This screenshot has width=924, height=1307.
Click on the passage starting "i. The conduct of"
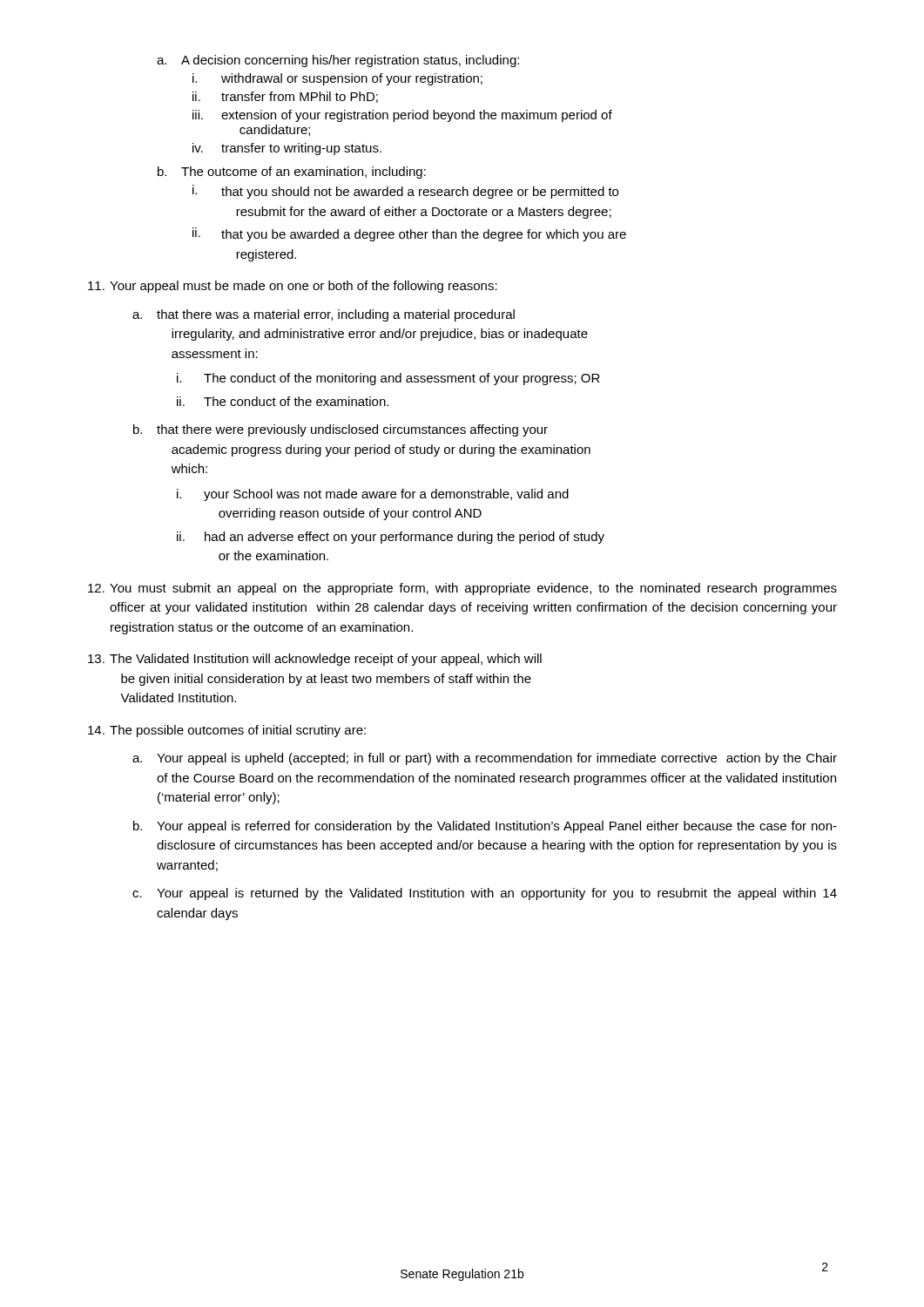(388, 378)
